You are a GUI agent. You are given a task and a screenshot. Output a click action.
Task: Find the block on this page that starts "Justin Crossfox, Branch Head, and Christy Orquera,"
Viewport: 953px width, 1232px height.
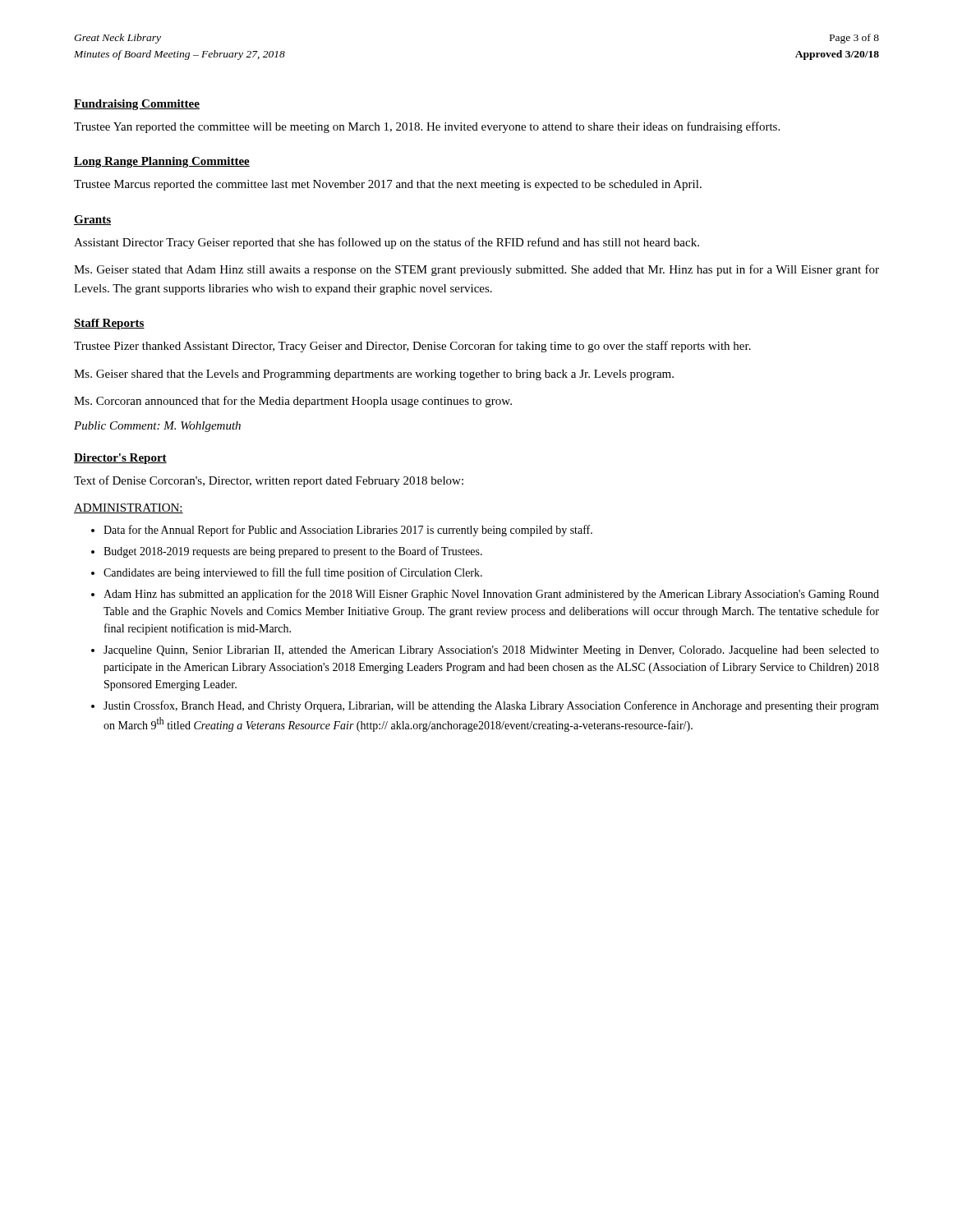(491, 715)
